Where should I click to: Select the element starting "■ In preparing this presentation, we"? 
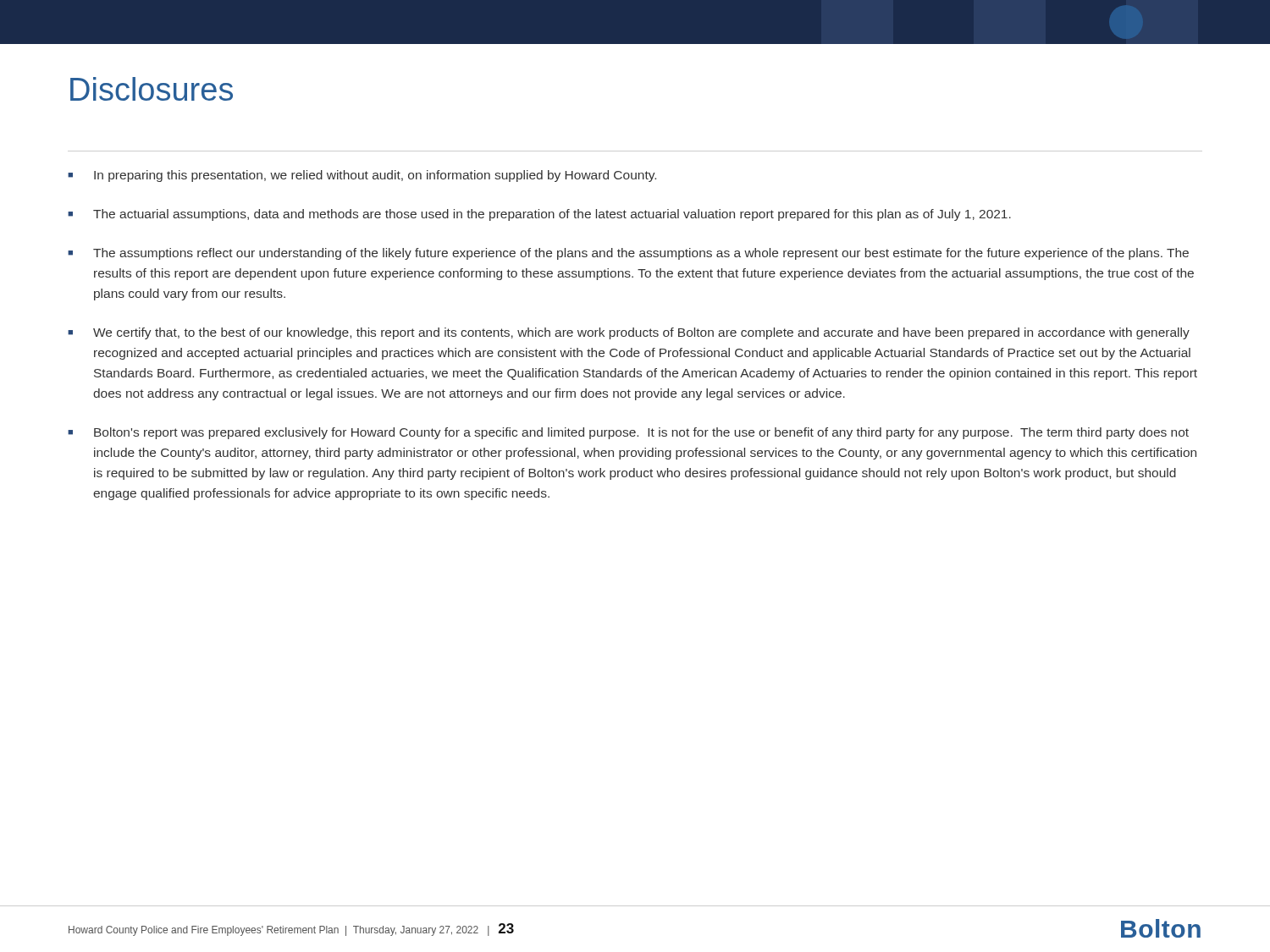[635, 175]
